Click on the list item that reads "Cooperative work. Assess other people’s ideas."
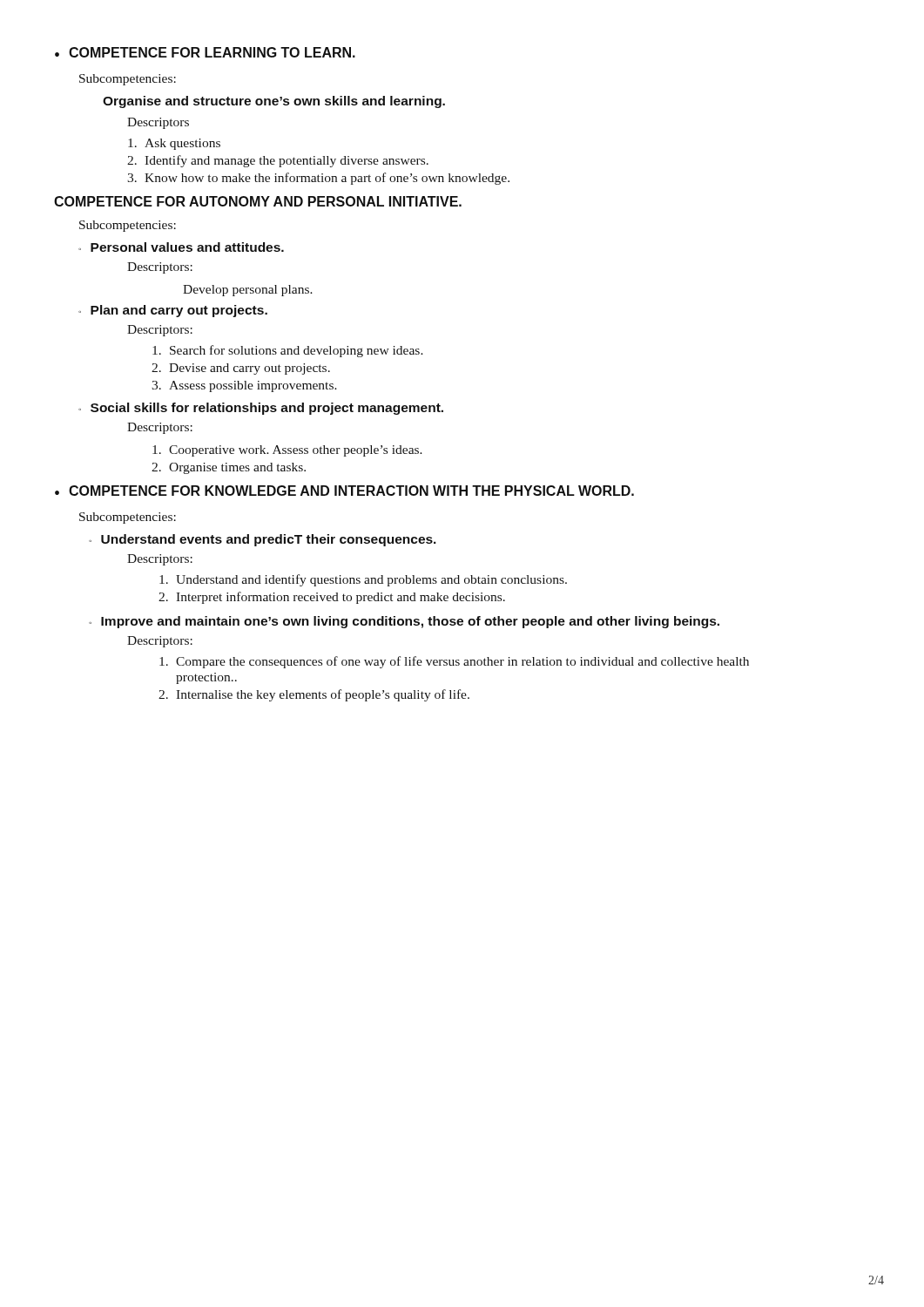The height and width of the screenshot is (1307, 924). coord(287,450)
